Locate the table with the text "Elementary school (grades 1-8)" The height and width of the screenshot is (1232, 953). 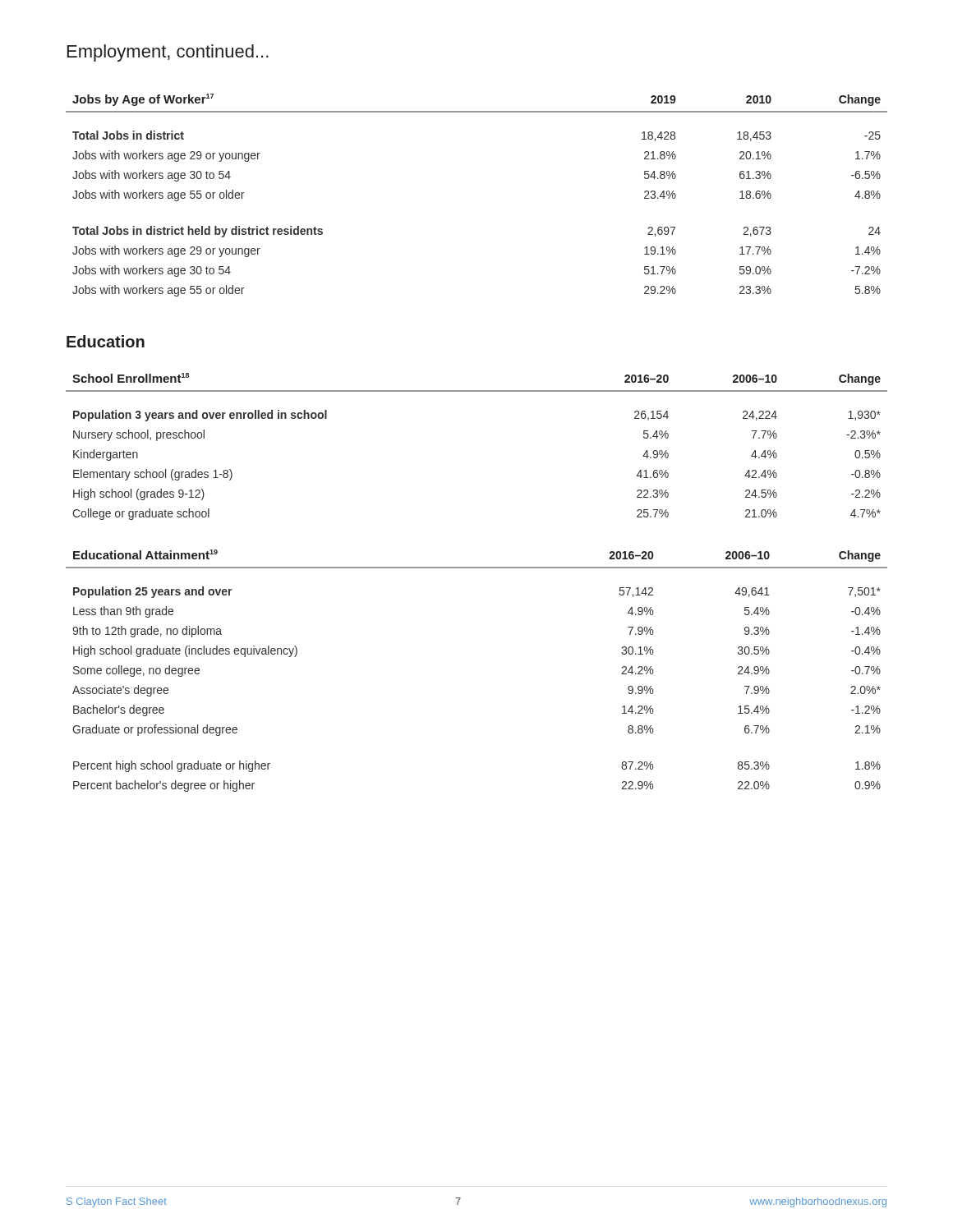(x=476, y=445)
